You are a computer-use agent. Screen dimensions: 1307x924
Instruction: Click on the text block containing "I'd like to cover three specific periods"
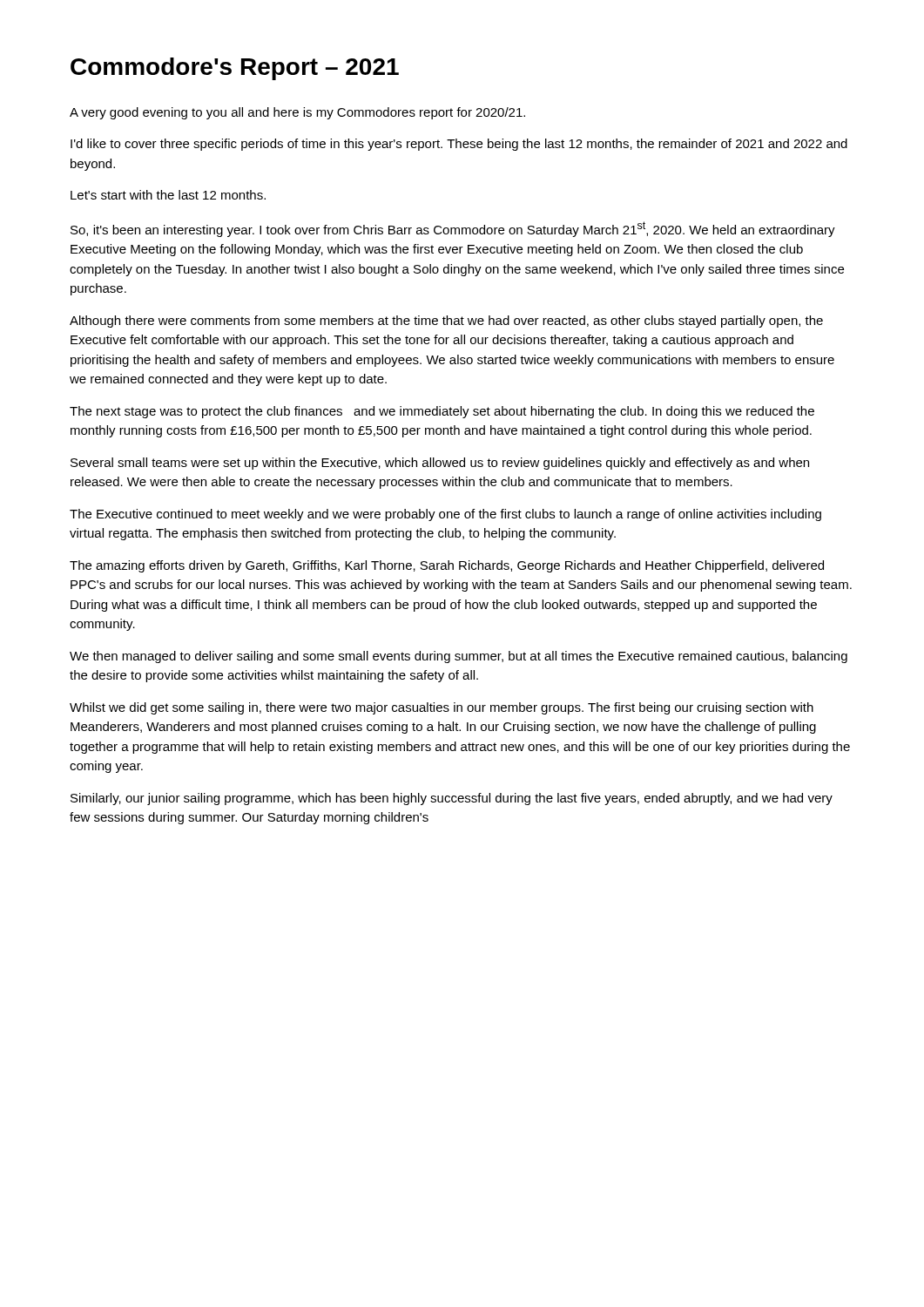tap(459, 153)
